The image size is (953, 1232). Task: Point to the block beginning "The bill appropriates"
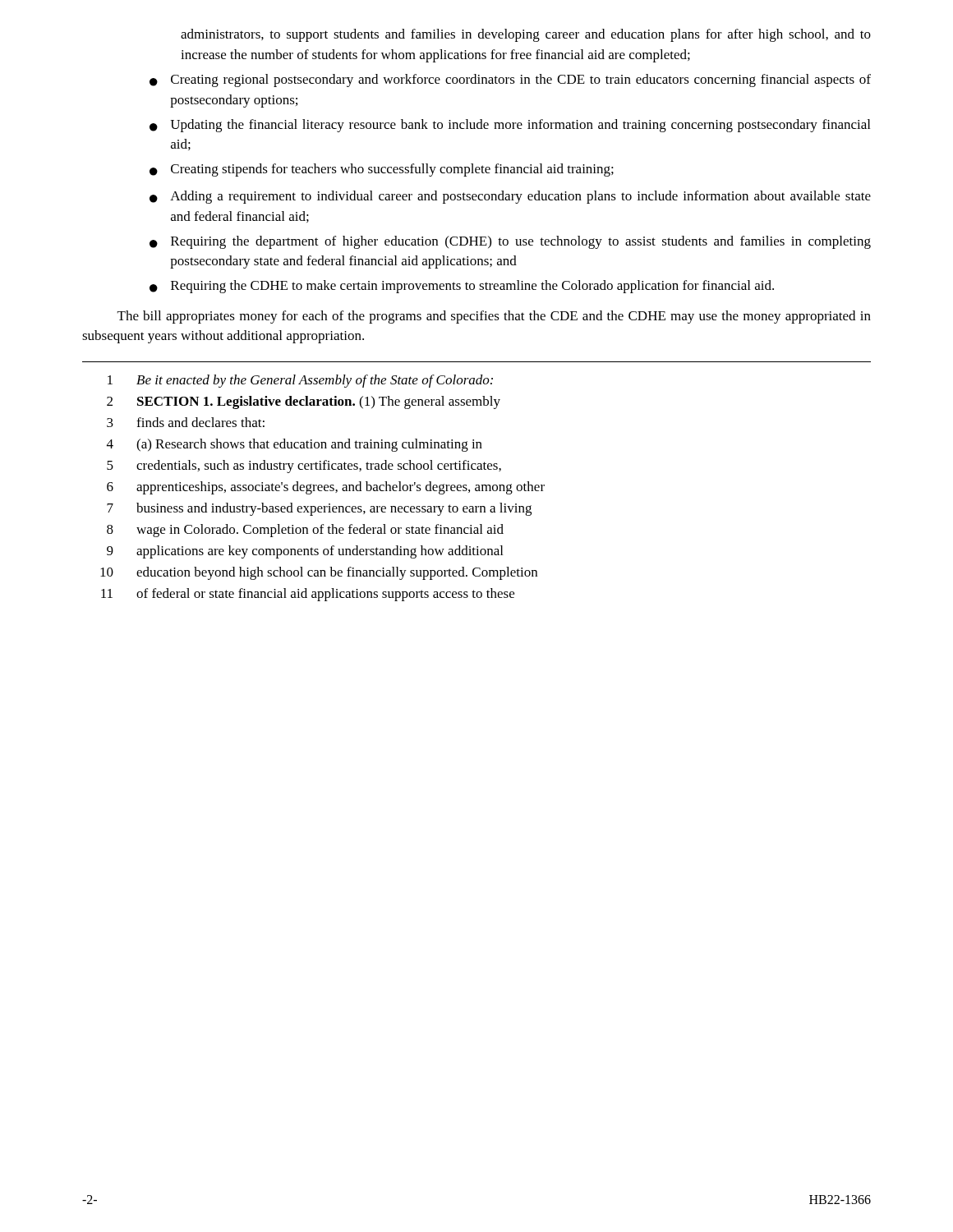(476, 326)
